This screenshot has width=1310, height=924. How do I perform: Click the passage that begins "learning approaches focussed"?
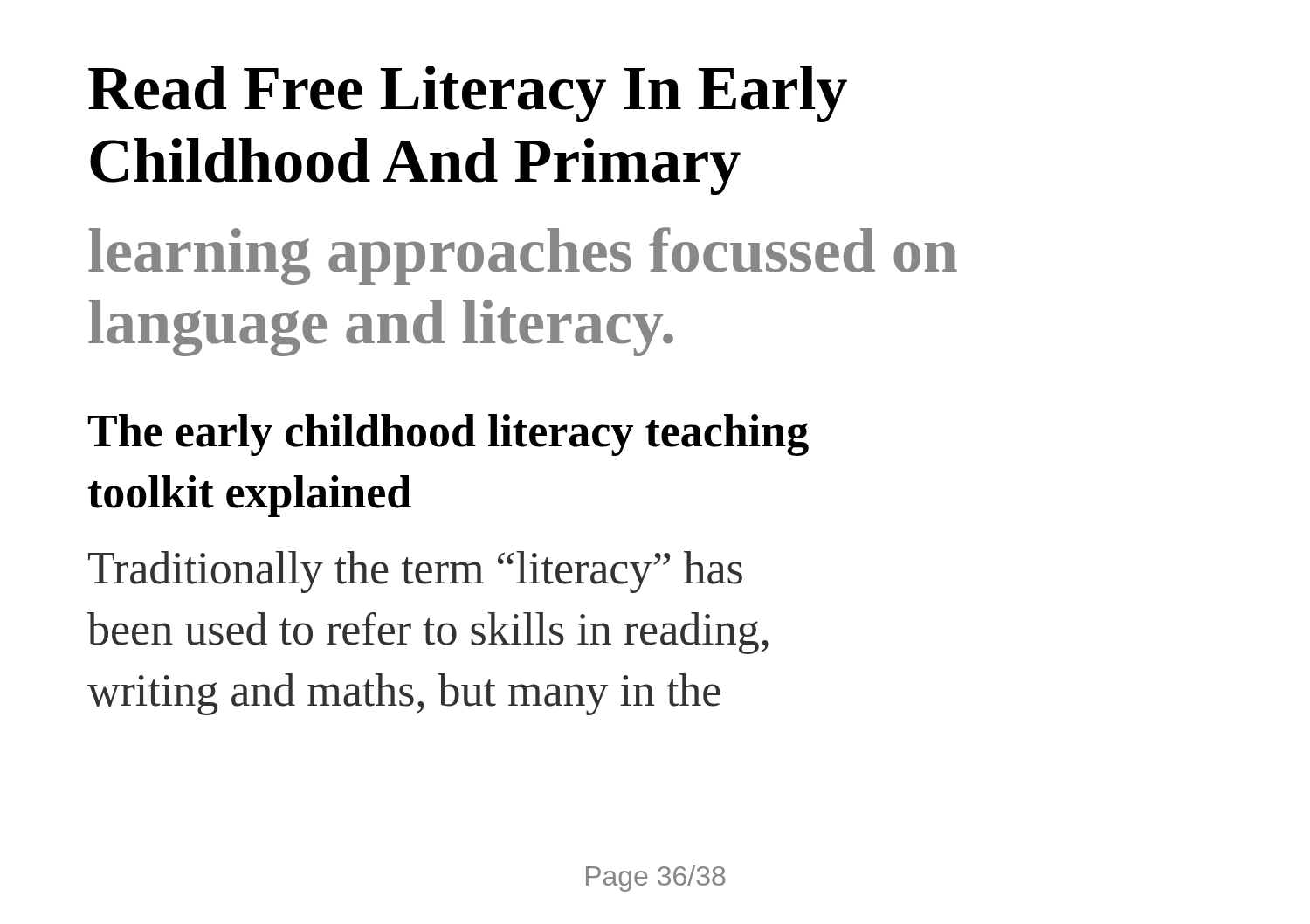655,287
